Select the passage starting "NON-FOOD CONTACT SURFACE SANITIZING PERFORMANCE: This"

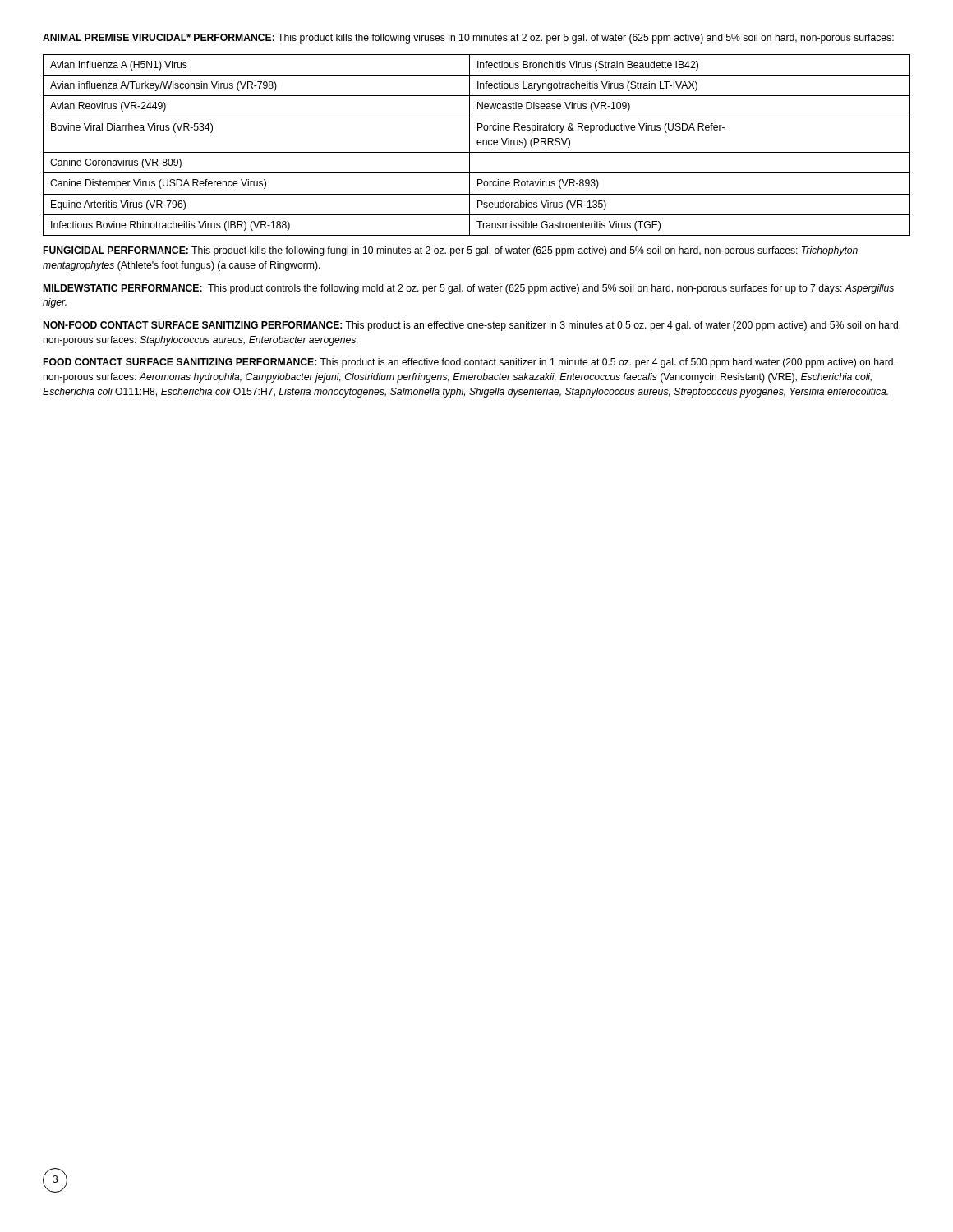[472, 333]
